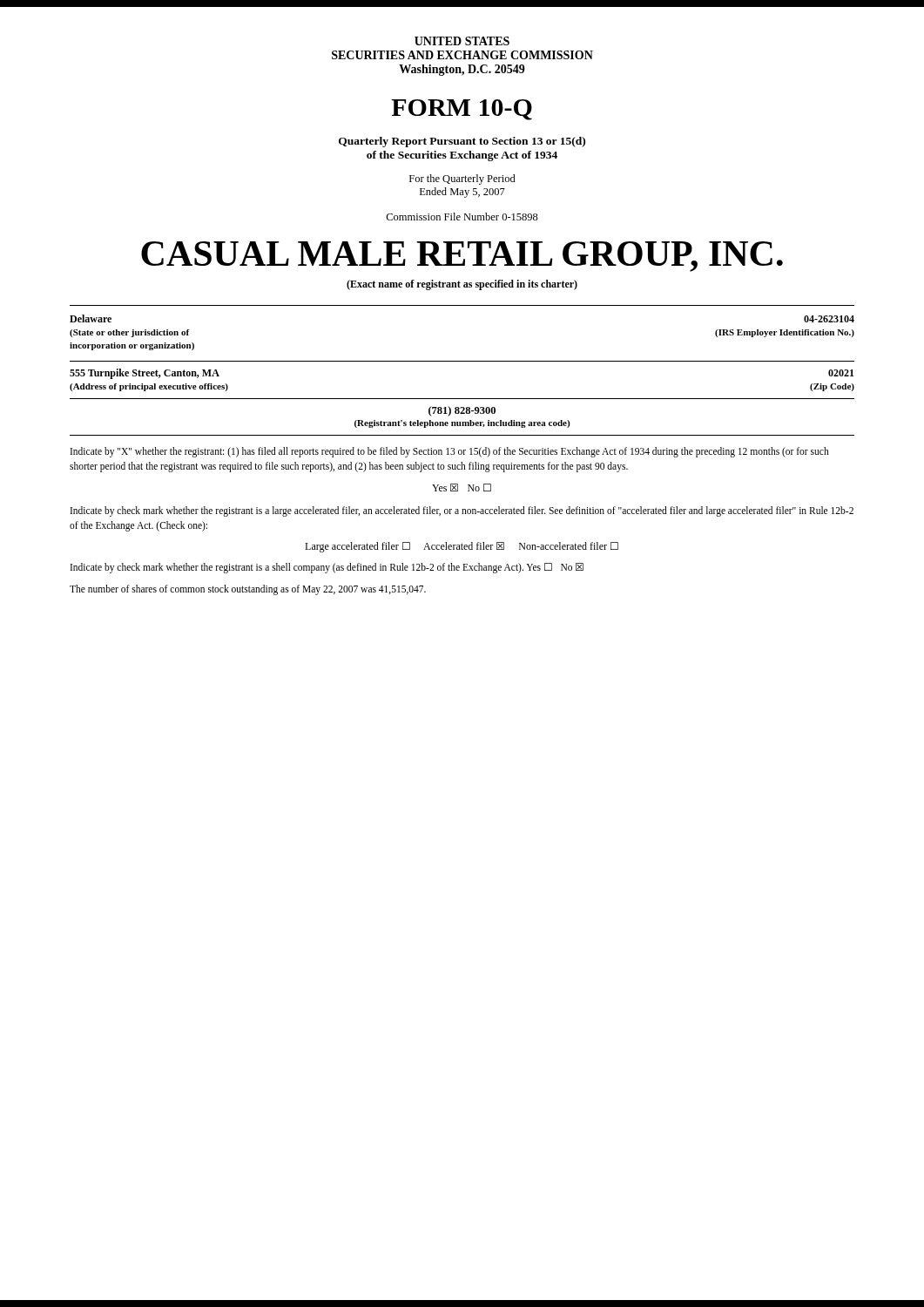924x1307 pixels.
Task: Point to the block beginning "Yes ☒ No"
Action: tap(462, 488)
